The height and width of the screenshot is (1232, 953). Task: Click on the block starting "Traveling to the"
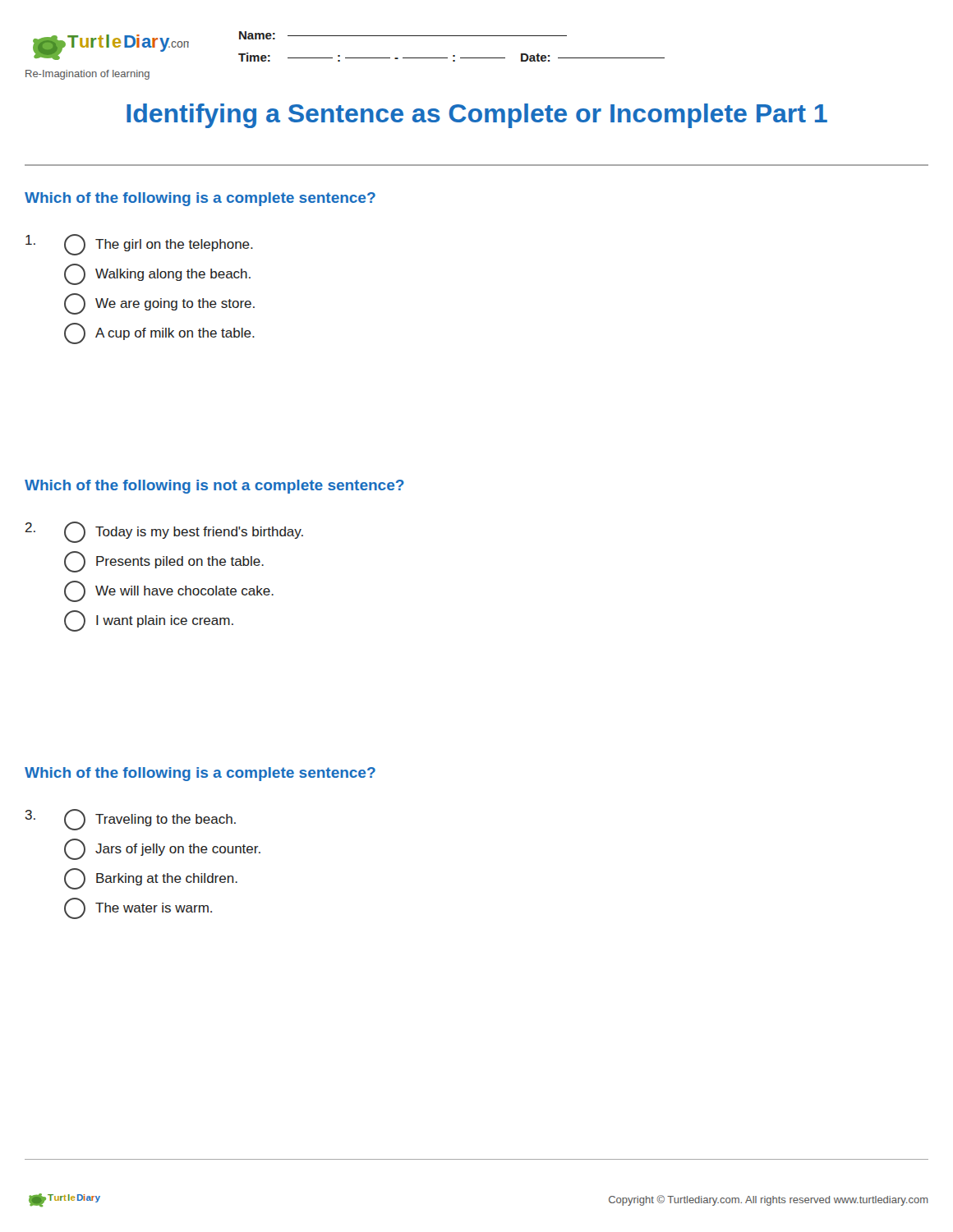point(150,820)
